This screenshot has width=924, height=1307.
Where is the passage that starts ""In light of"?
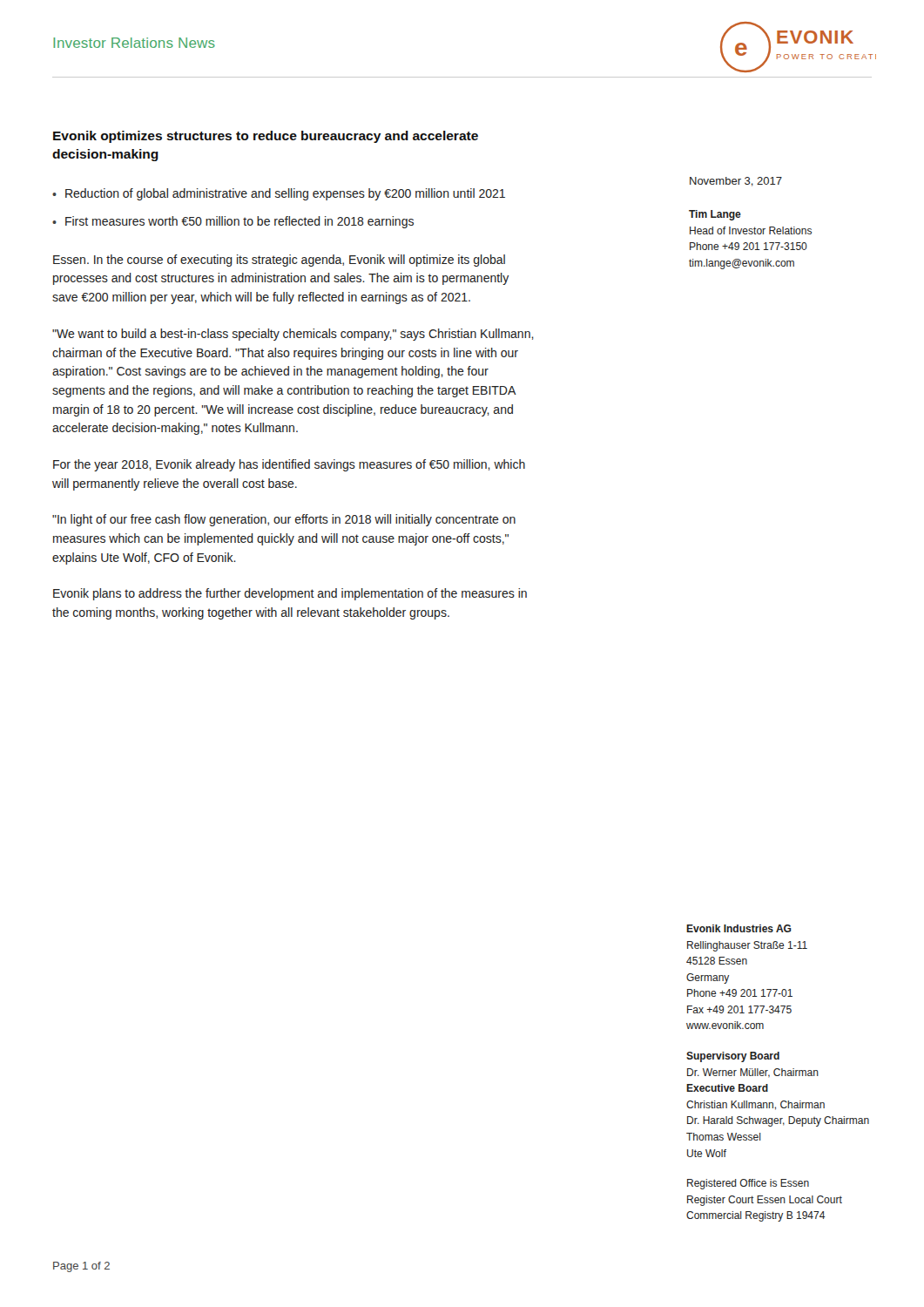coord(284,538)
